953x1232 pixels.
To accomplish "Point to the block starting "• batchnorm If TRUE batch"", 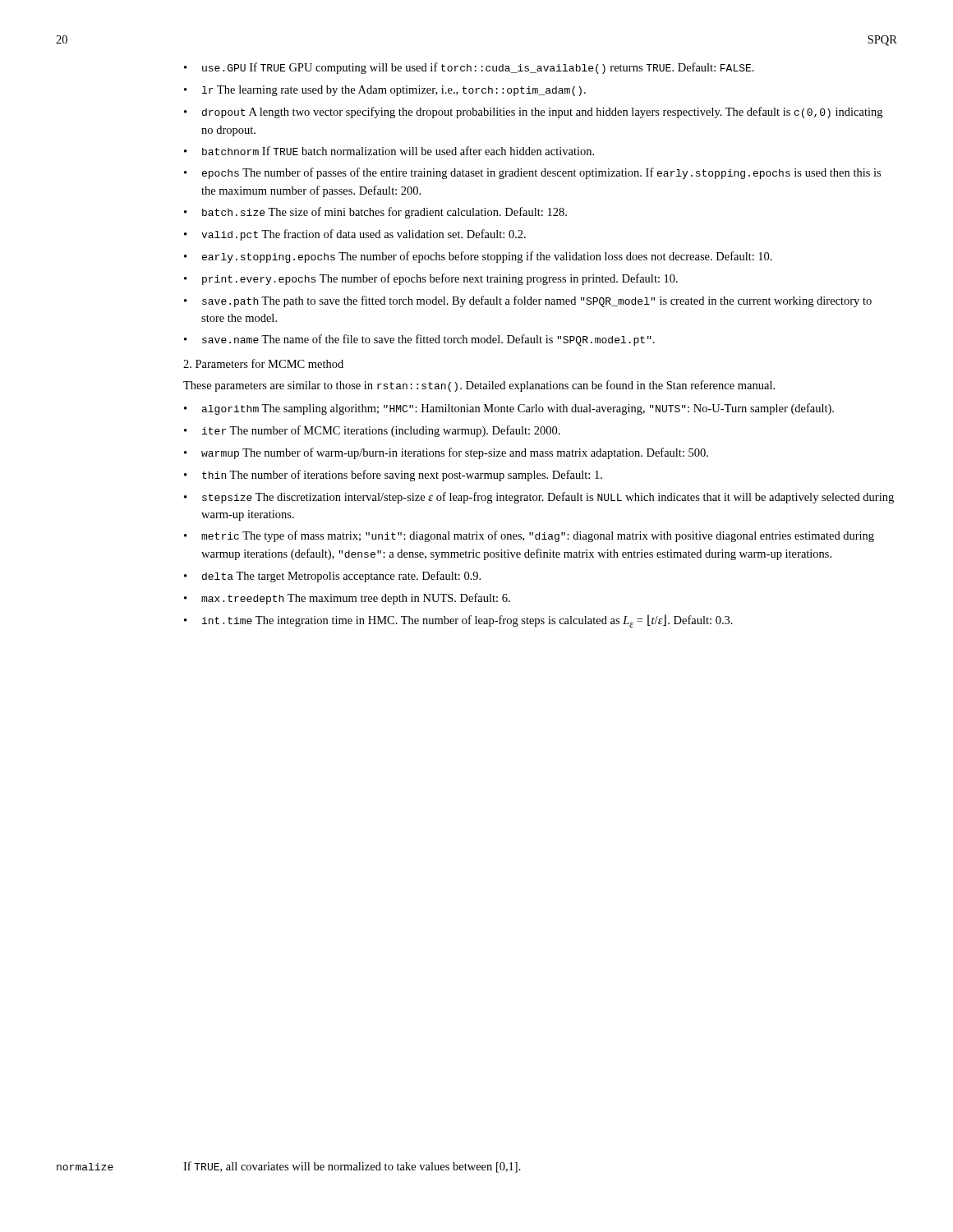I will tap(389, 152).
